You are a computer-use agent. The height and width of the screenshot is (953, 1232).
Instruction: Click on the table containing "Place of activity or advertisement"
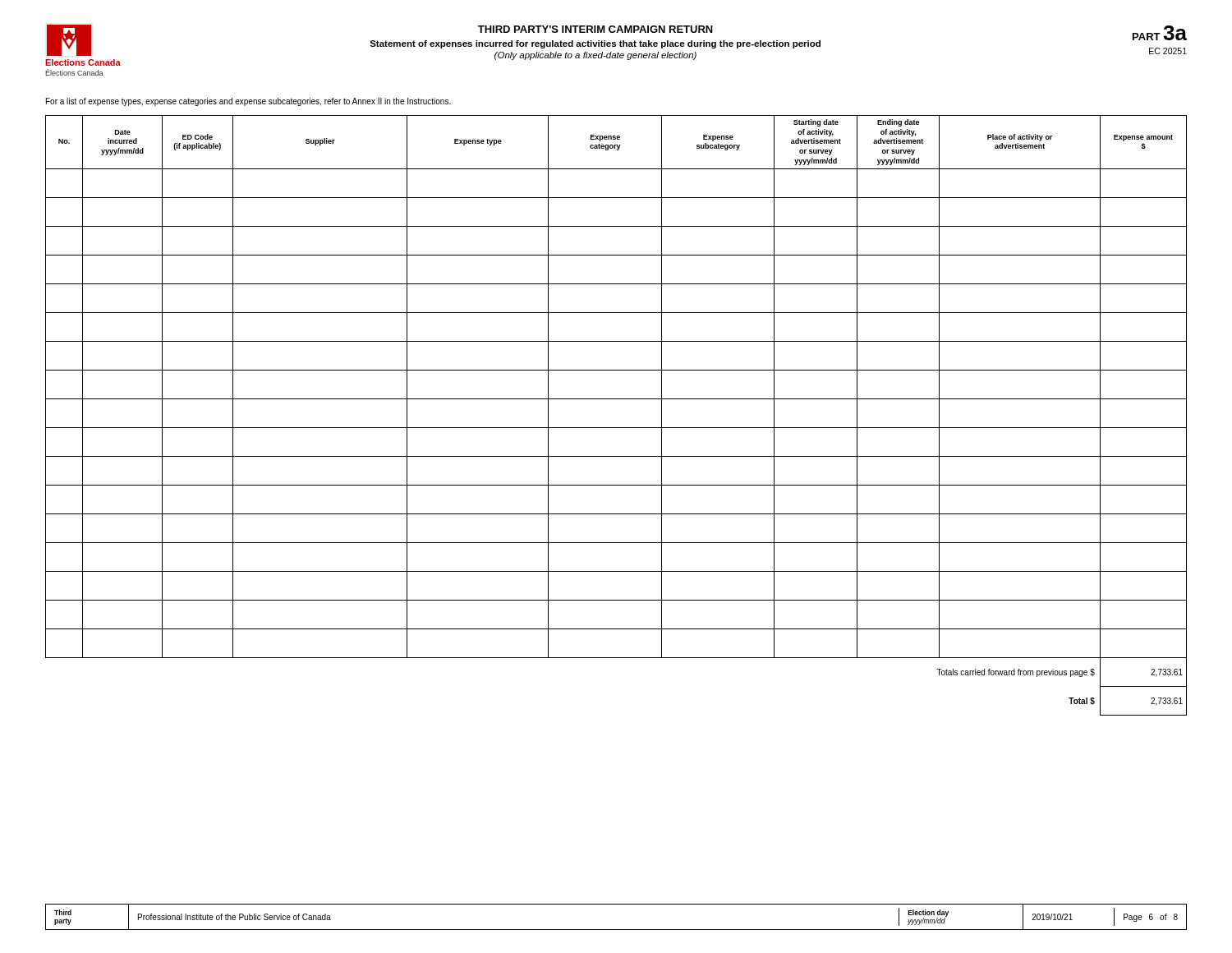[616, 415]
